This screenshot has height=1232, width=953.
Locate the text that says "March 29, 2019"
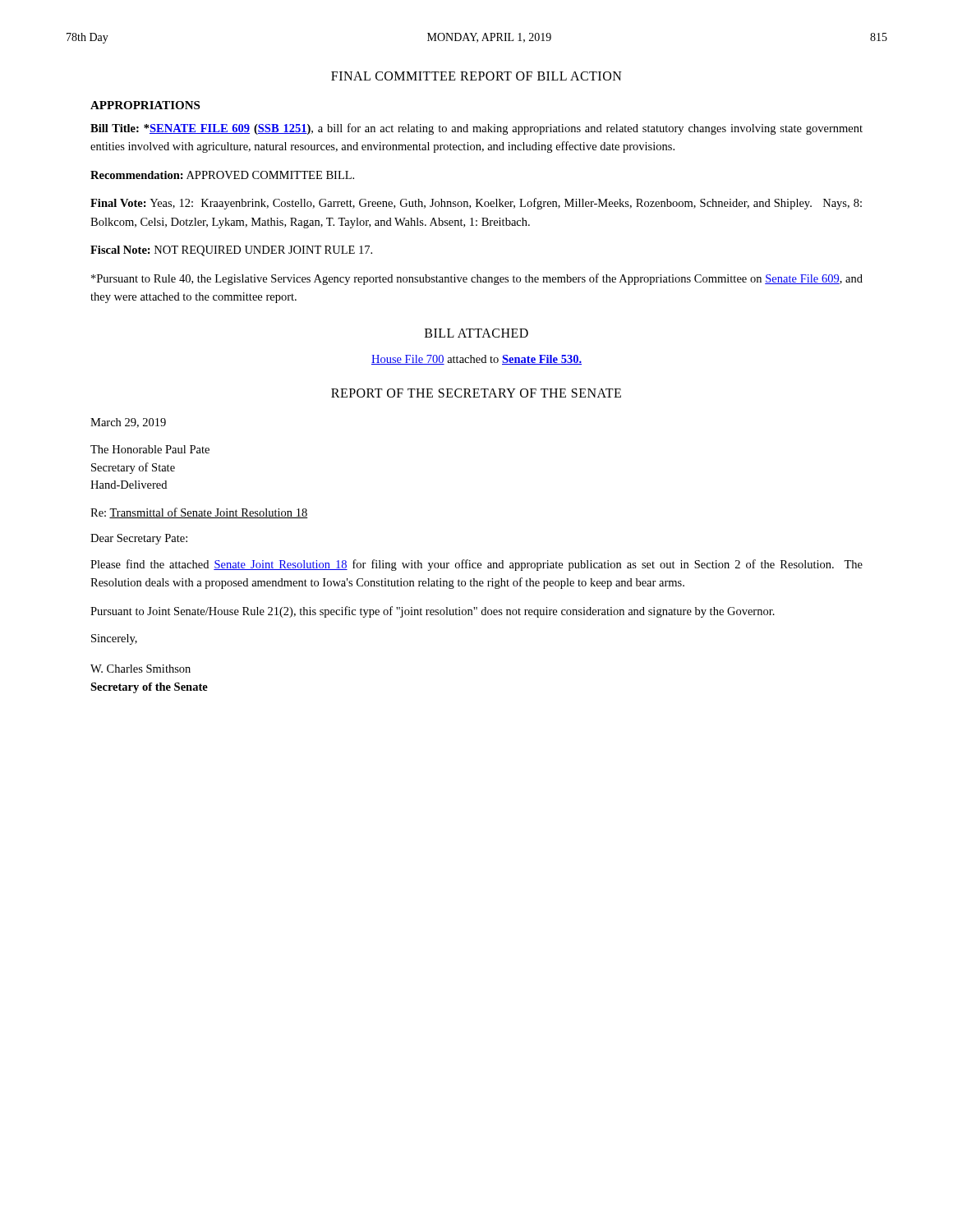pyautogui.click(x=128, y=422)
